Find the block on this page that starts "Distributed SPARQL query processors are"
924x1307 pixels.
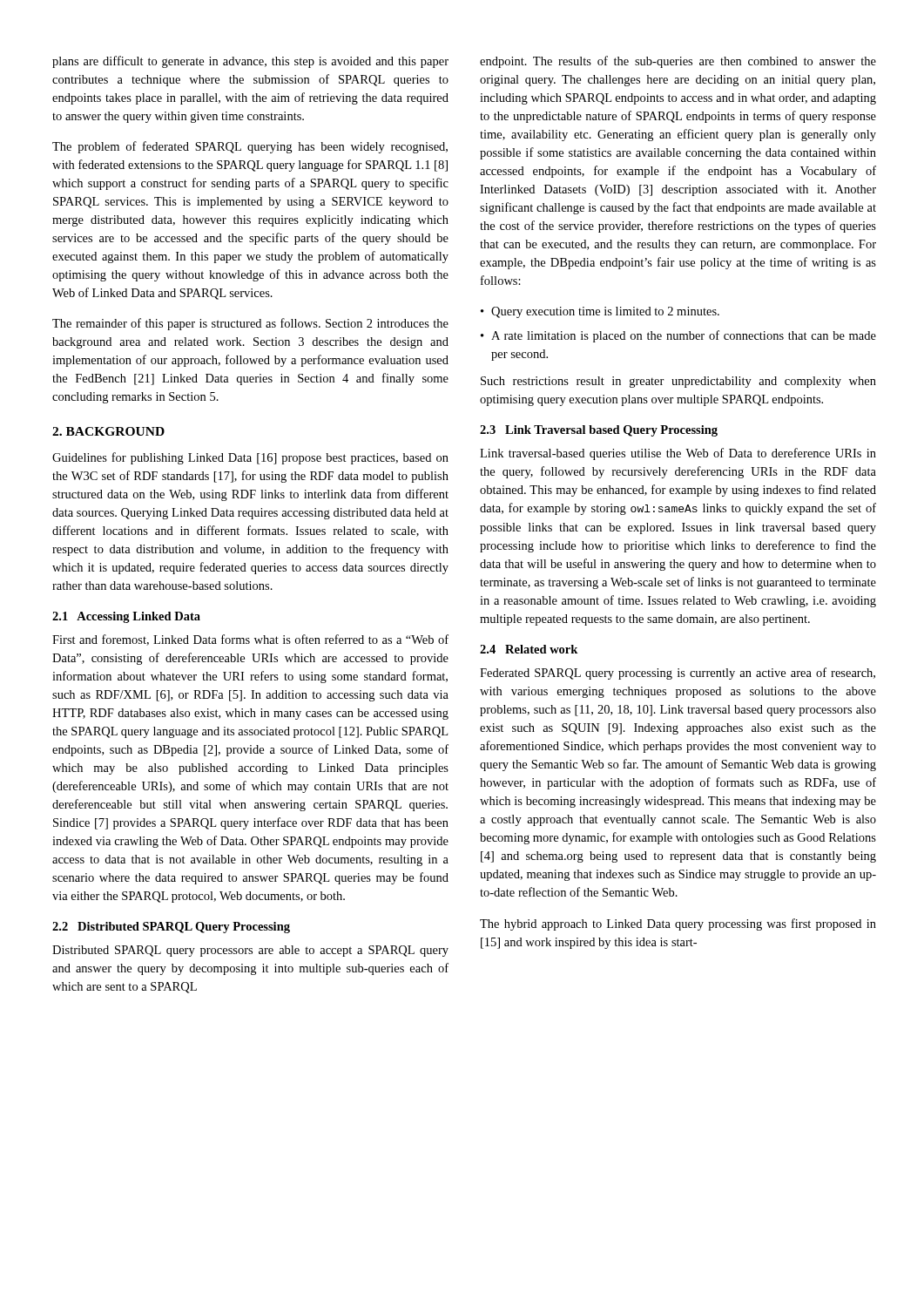click(250, 968)
